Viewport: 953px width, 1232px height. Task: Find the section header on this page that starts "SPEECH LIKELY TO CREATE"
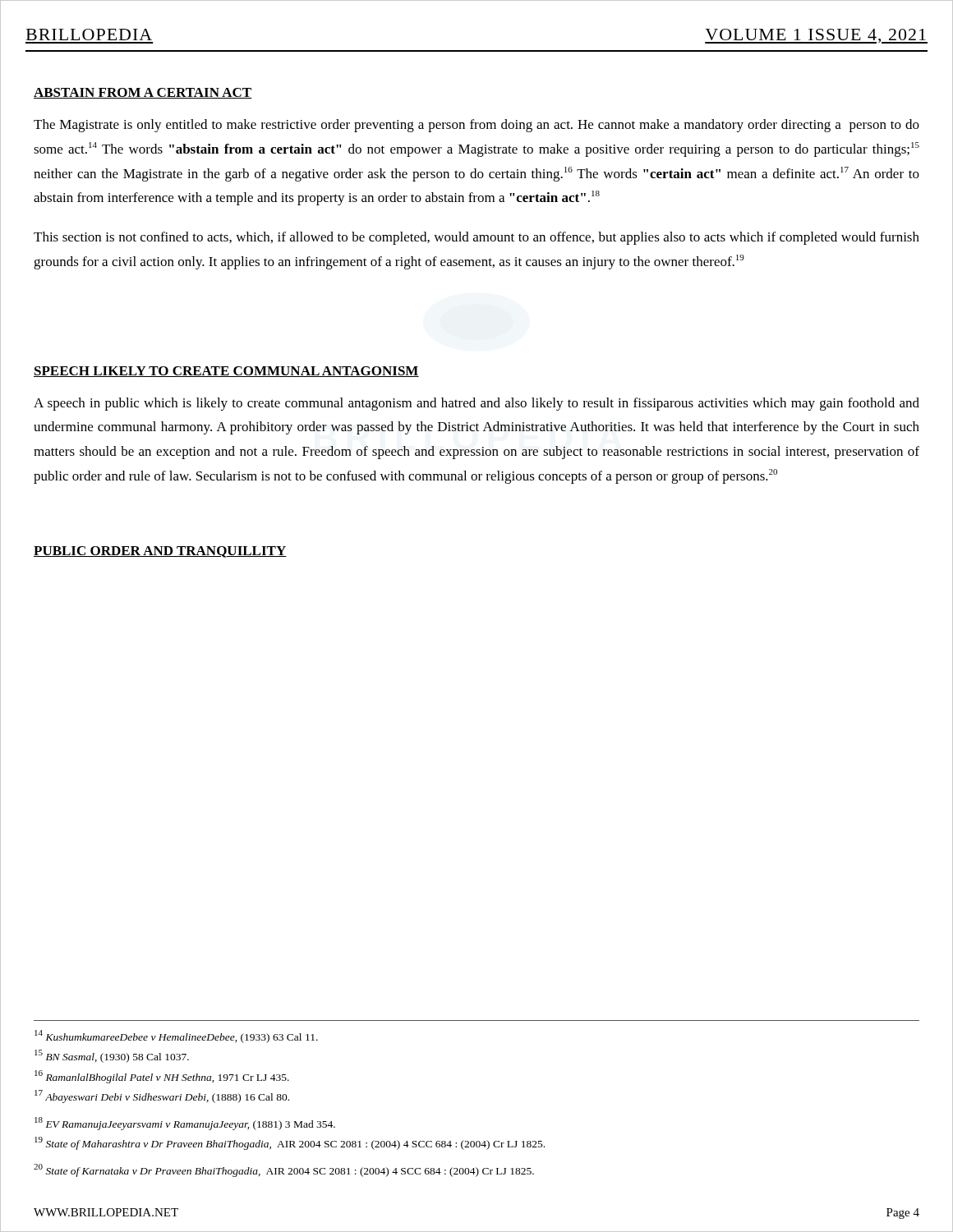(x=226, y=370)
